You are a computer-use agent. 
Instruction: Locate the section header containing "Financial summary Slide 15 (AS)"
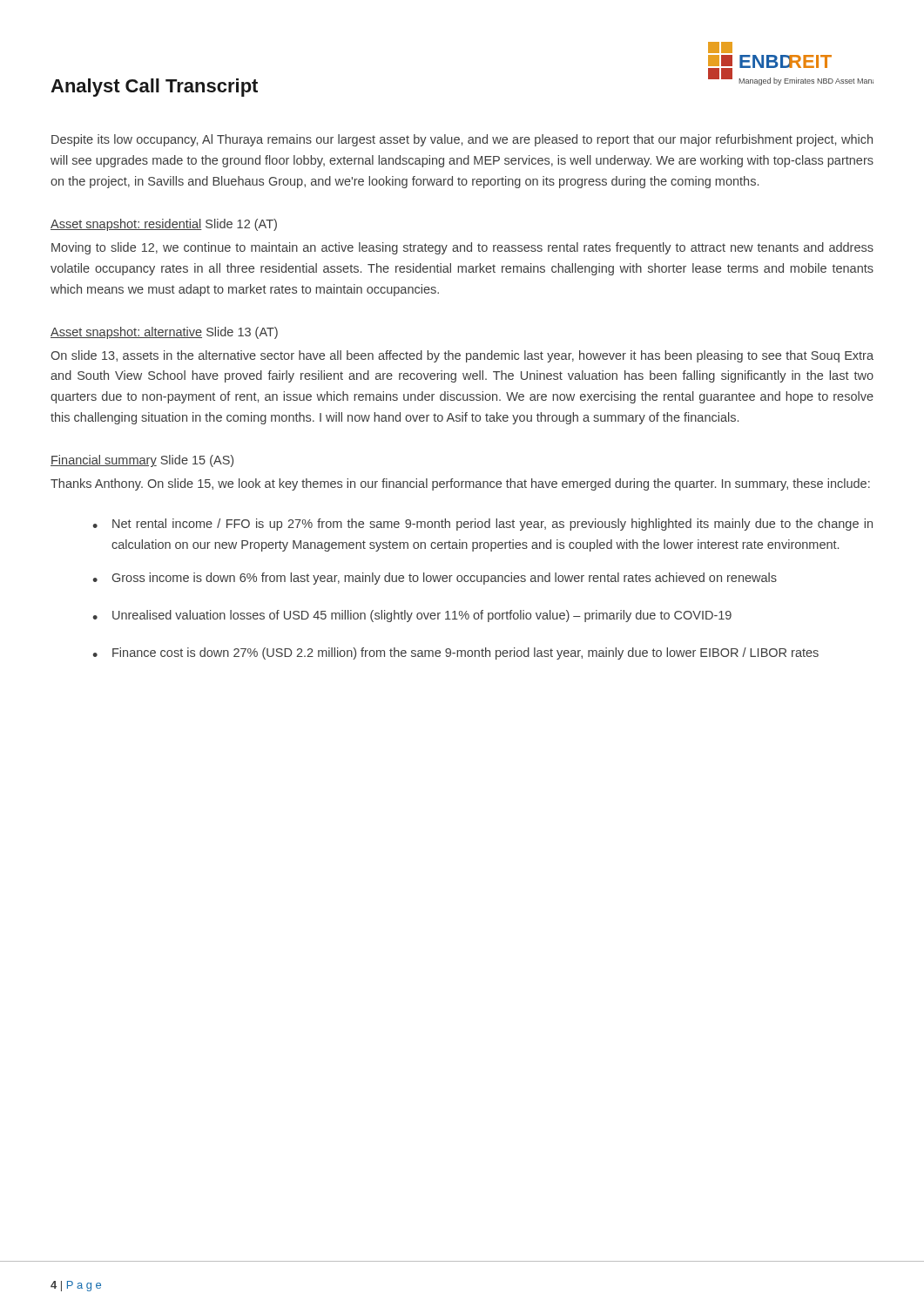tap(142, 460)
